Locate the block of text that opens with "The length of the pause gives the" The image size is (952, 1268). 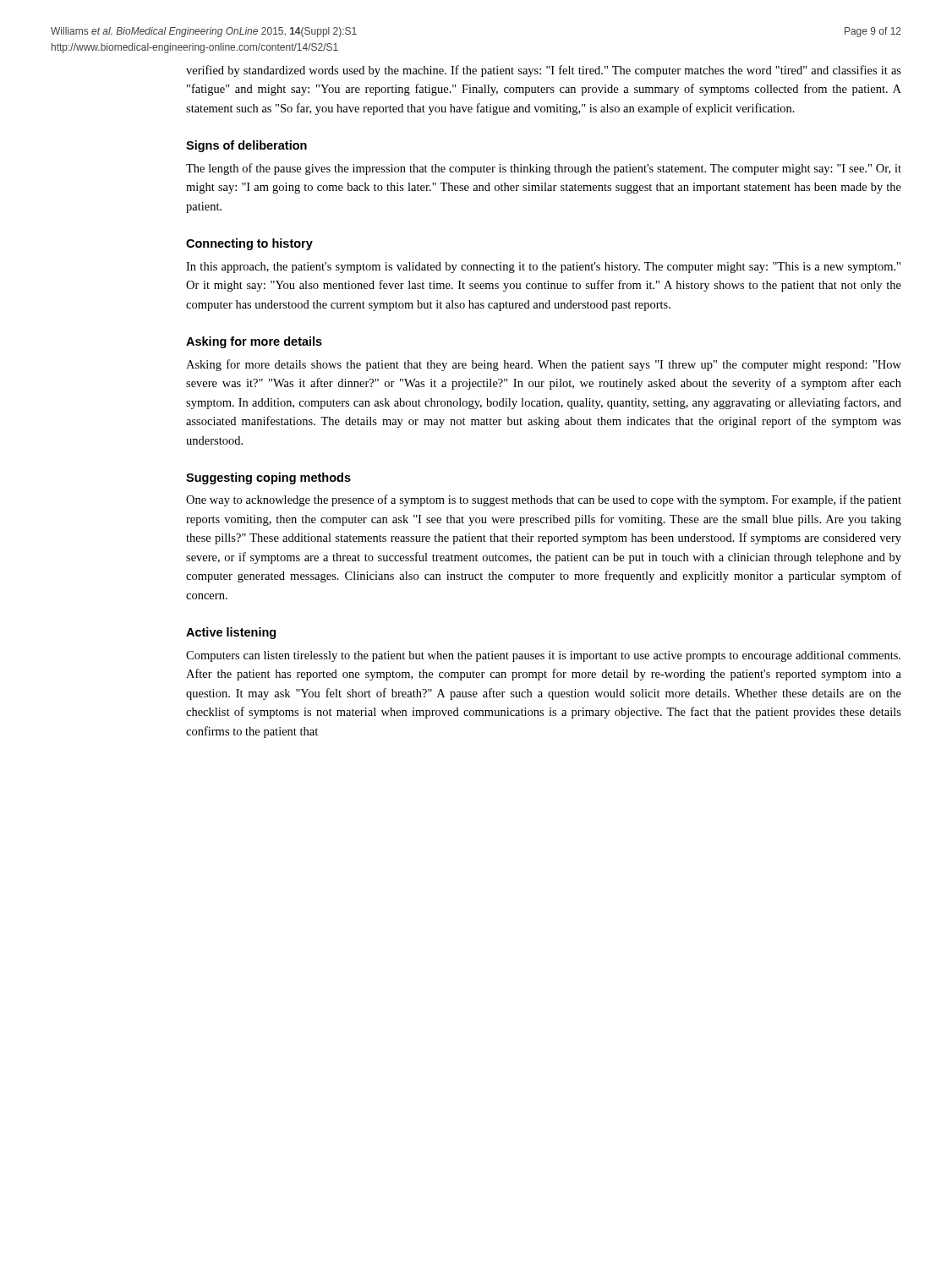pyautogui.click(x=544, y=187)
